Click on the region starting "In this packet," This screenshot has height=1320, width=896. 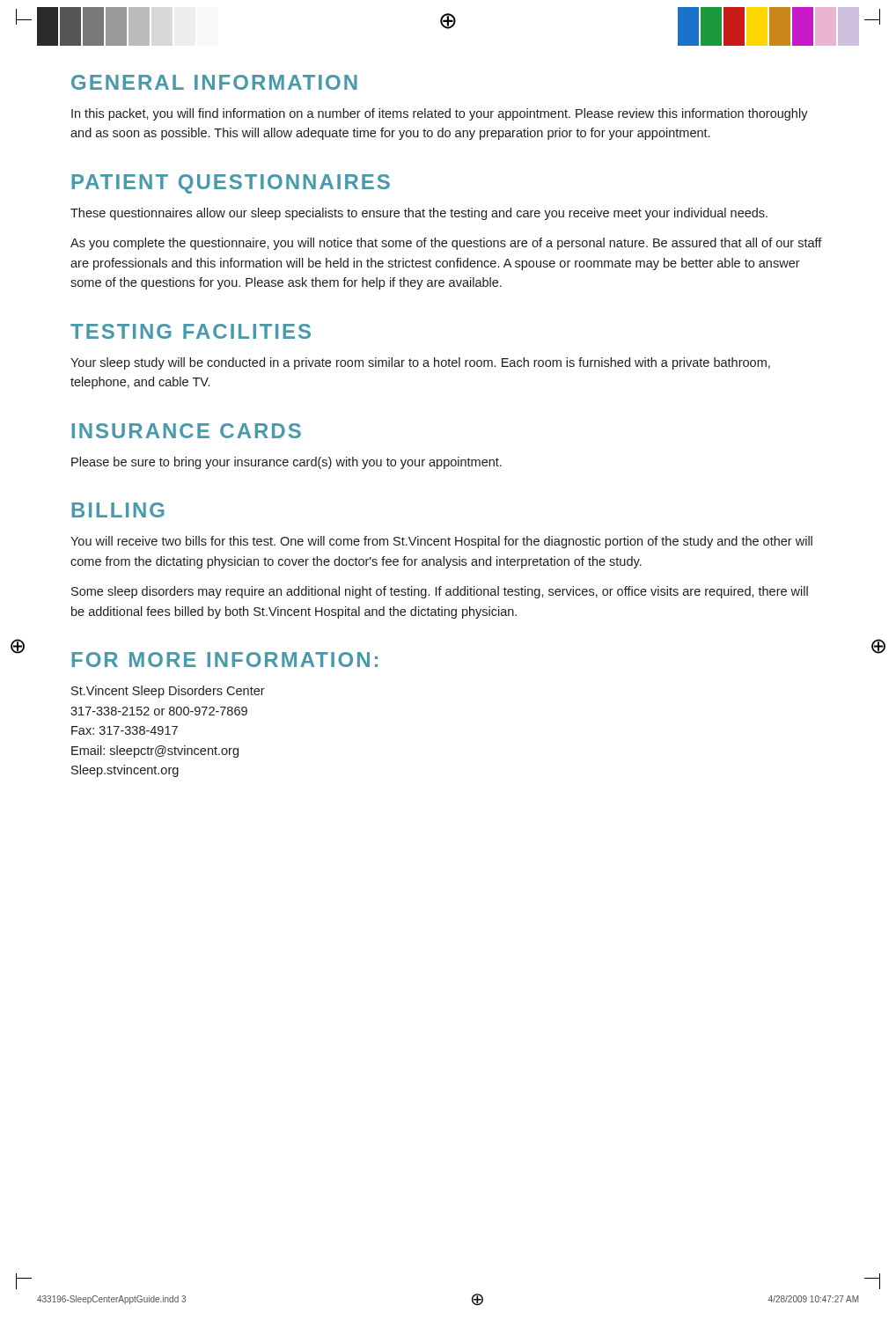click(439, 123)
